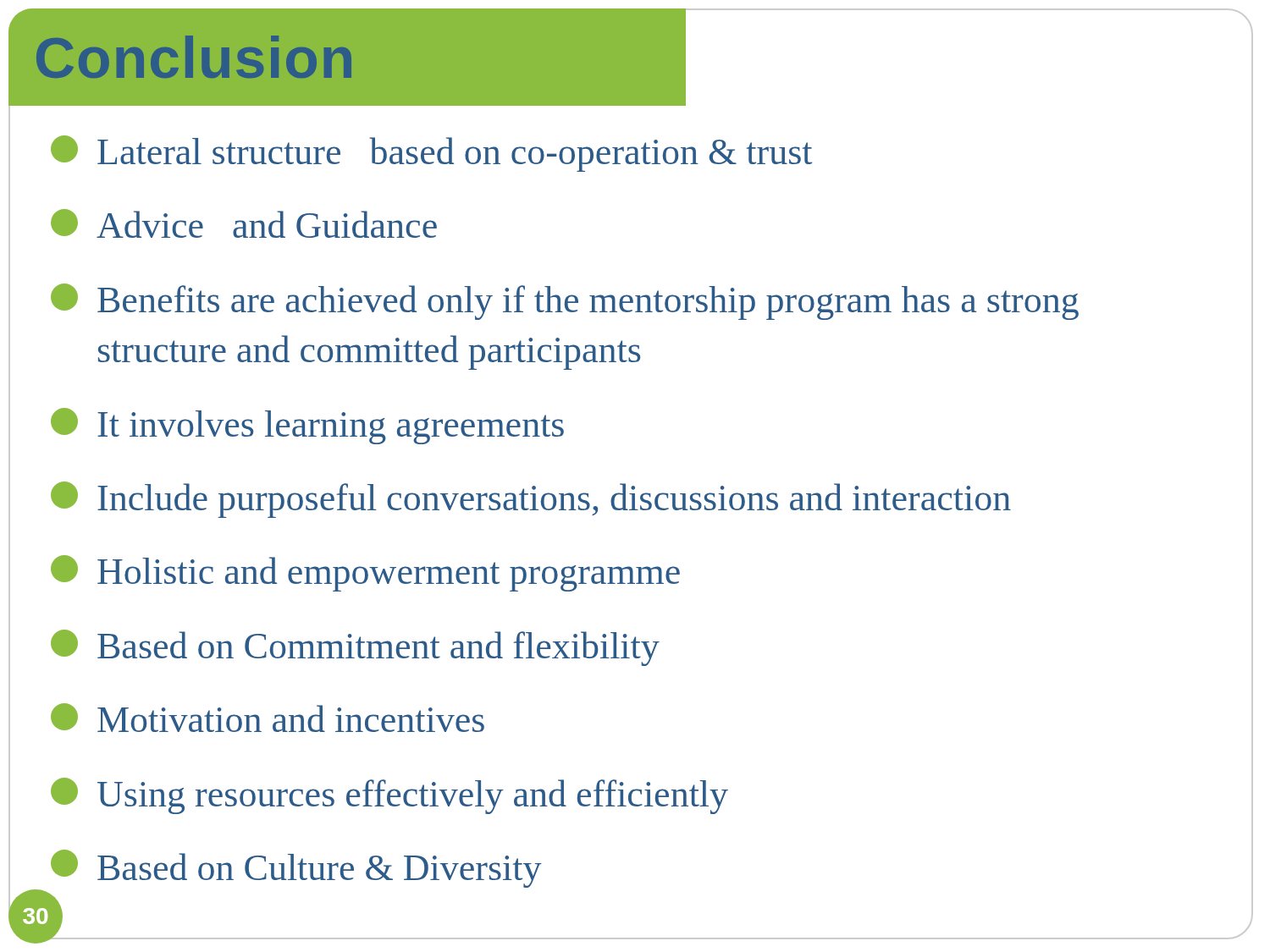Select the region starting "Holistic and empowerment programme"
The width and height of the screenshot is (1270, 952).
pos(366,572)
